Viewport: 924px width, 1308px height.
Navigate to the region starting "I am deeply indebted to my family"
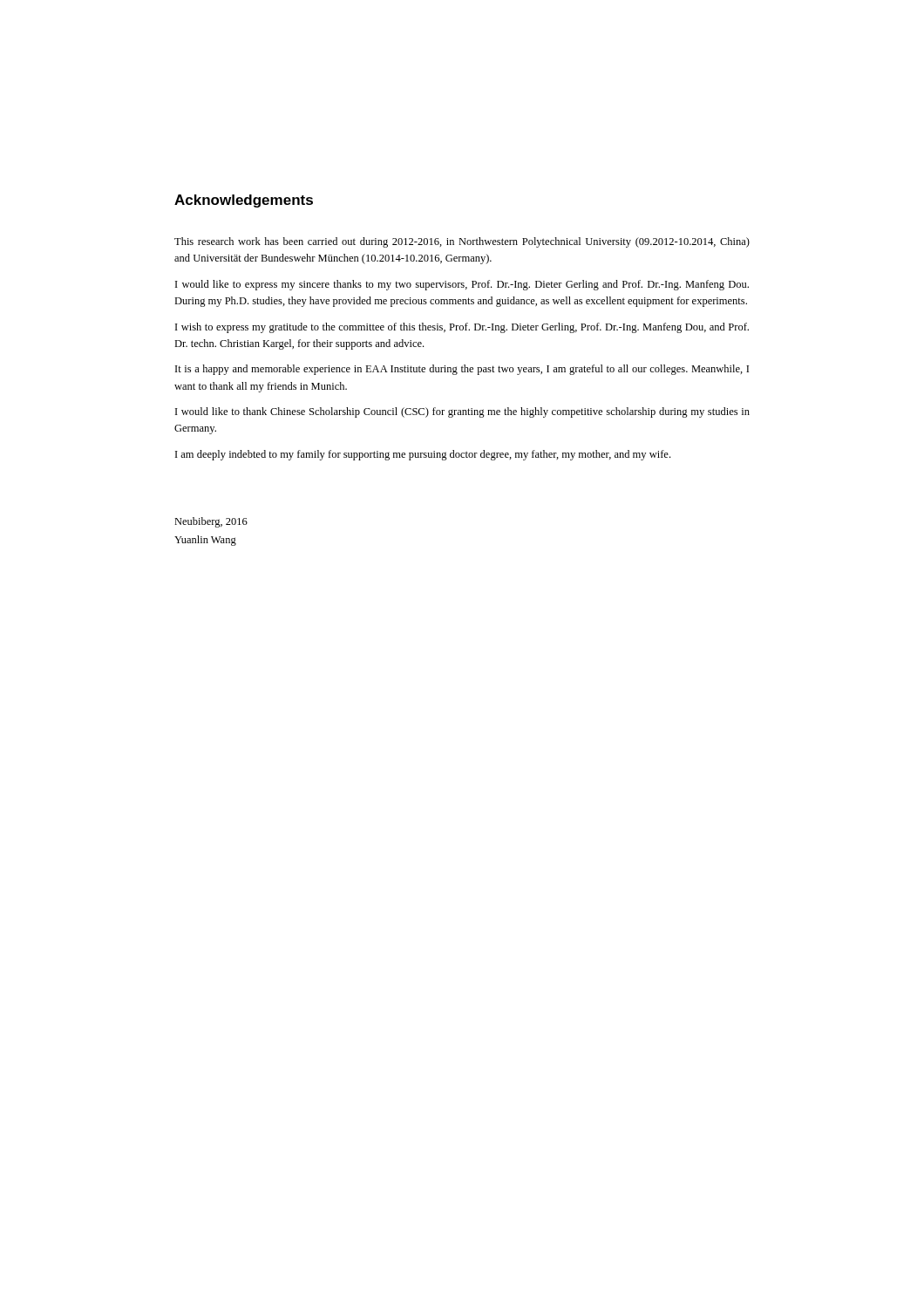tap(462, 455)
